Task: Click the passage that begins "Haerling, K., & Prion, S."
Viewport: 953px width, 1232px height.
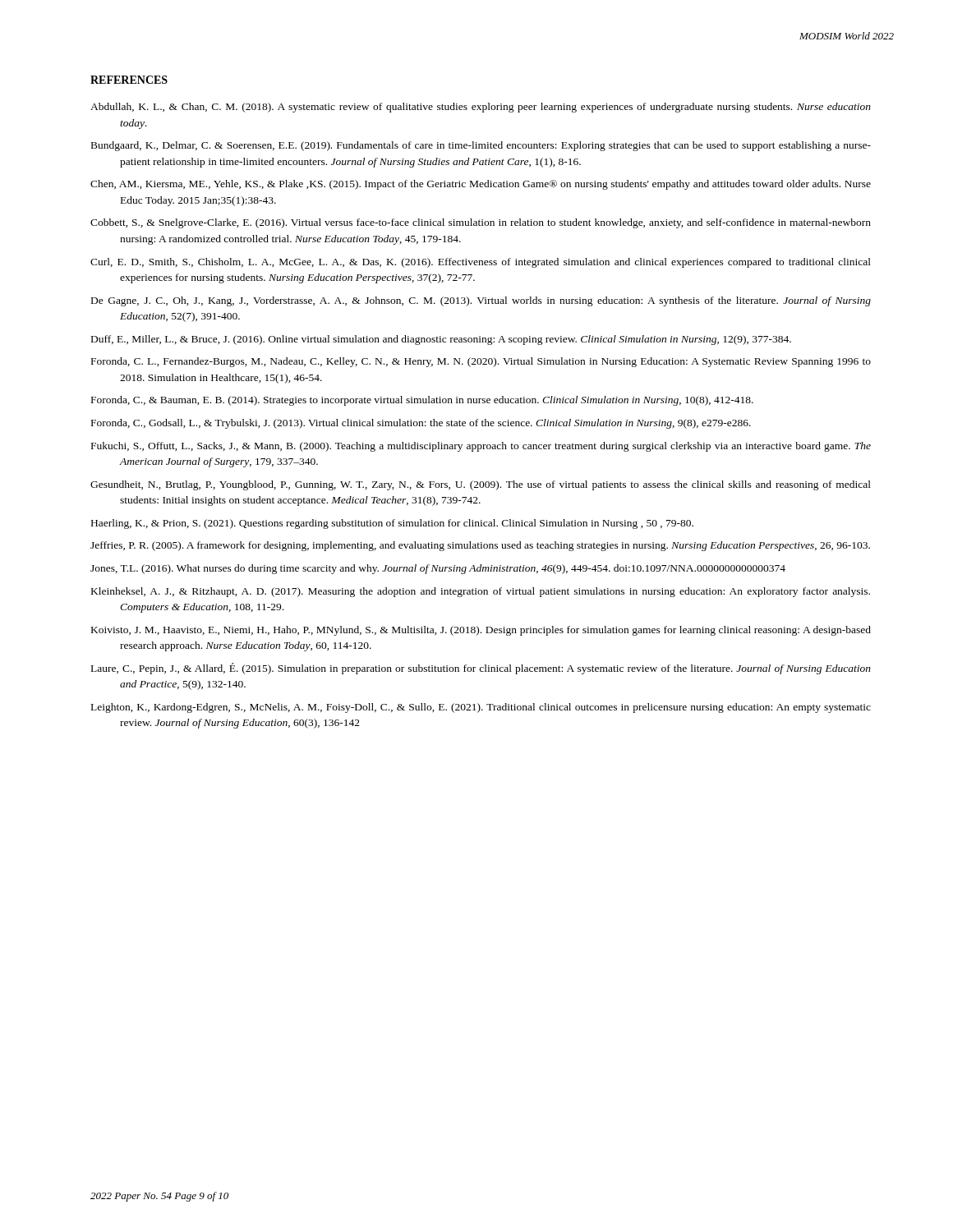Action: (392, 523)
